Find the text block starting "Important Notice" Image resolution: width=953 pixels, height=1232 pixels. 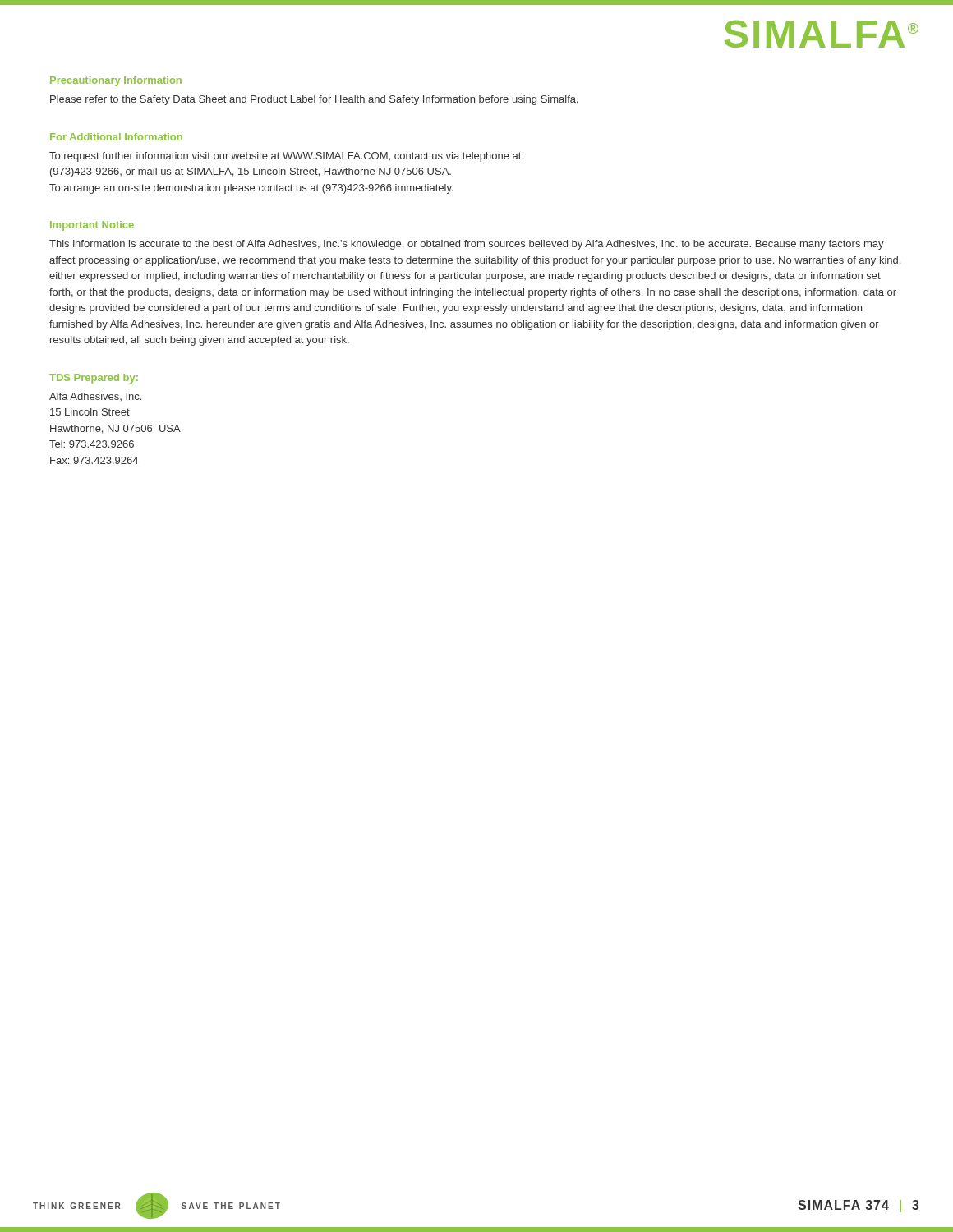pyautogui.click(x=92, y=225)
